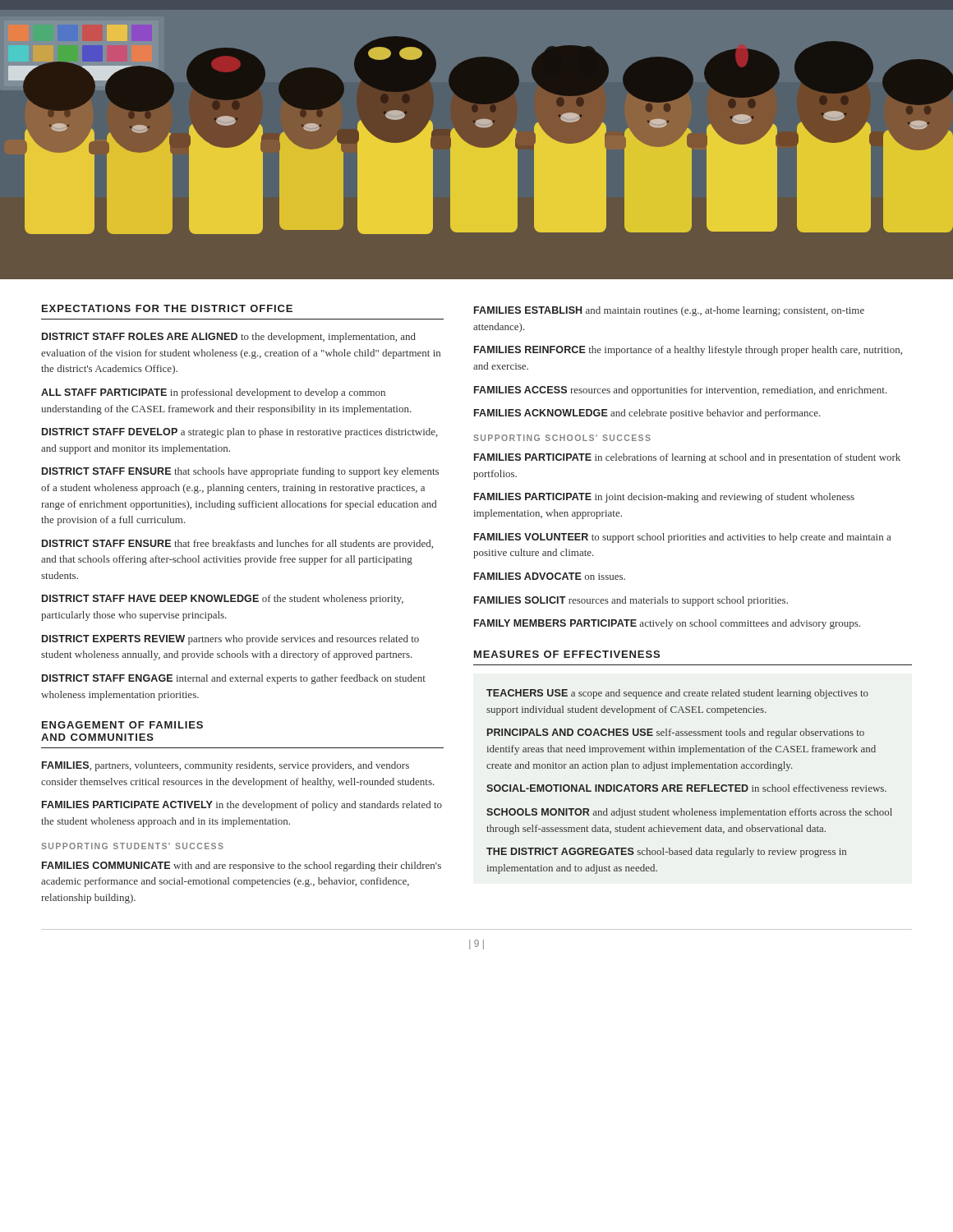Find the block starting "DISTRICT STAFF HAVE DEEP KNOWLEDGE of"
The height and width of the screenshot is (1232, 953).
222,607
